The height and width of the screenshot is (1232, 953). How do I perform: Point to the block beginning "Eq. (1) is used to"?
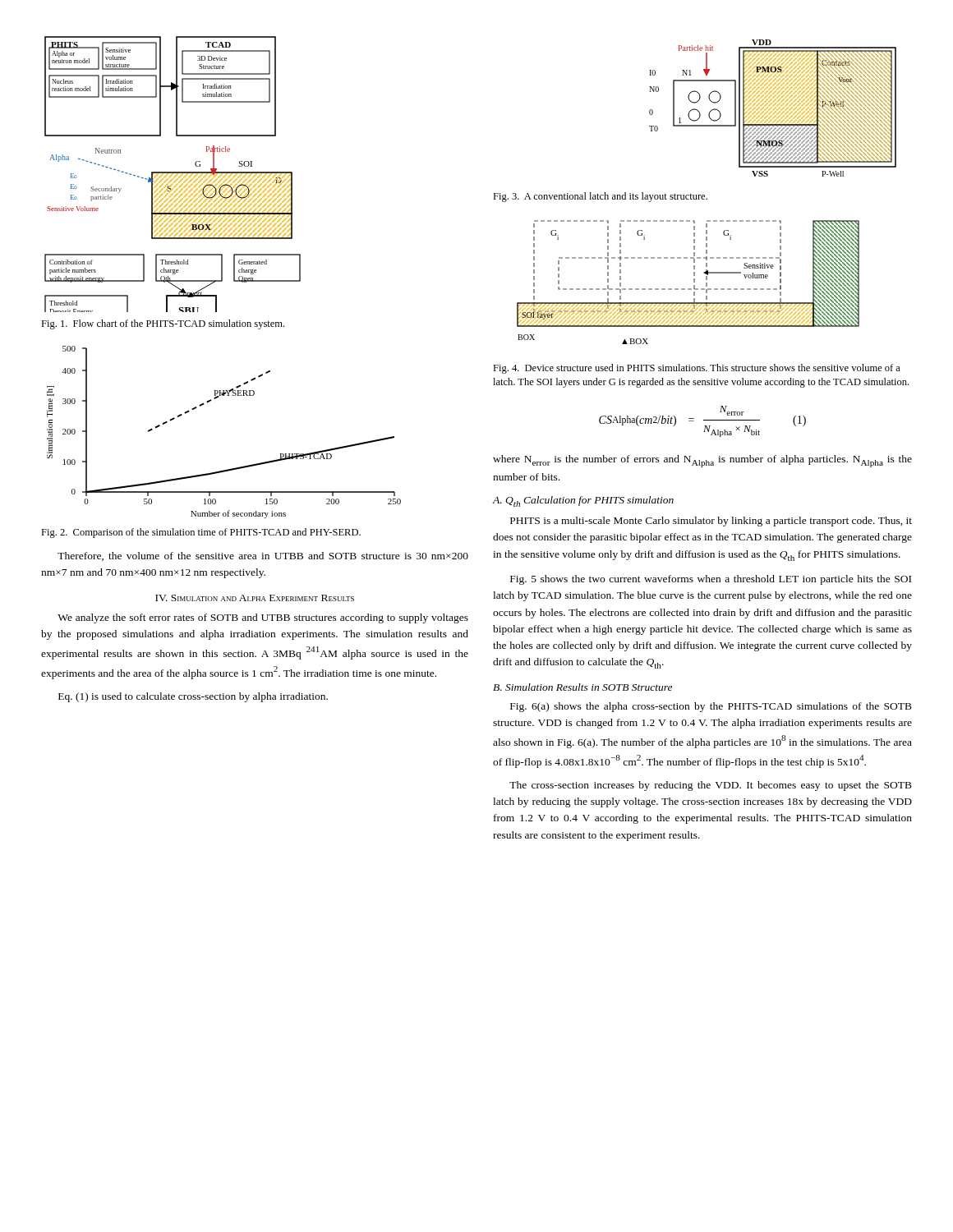pos(193,696)
